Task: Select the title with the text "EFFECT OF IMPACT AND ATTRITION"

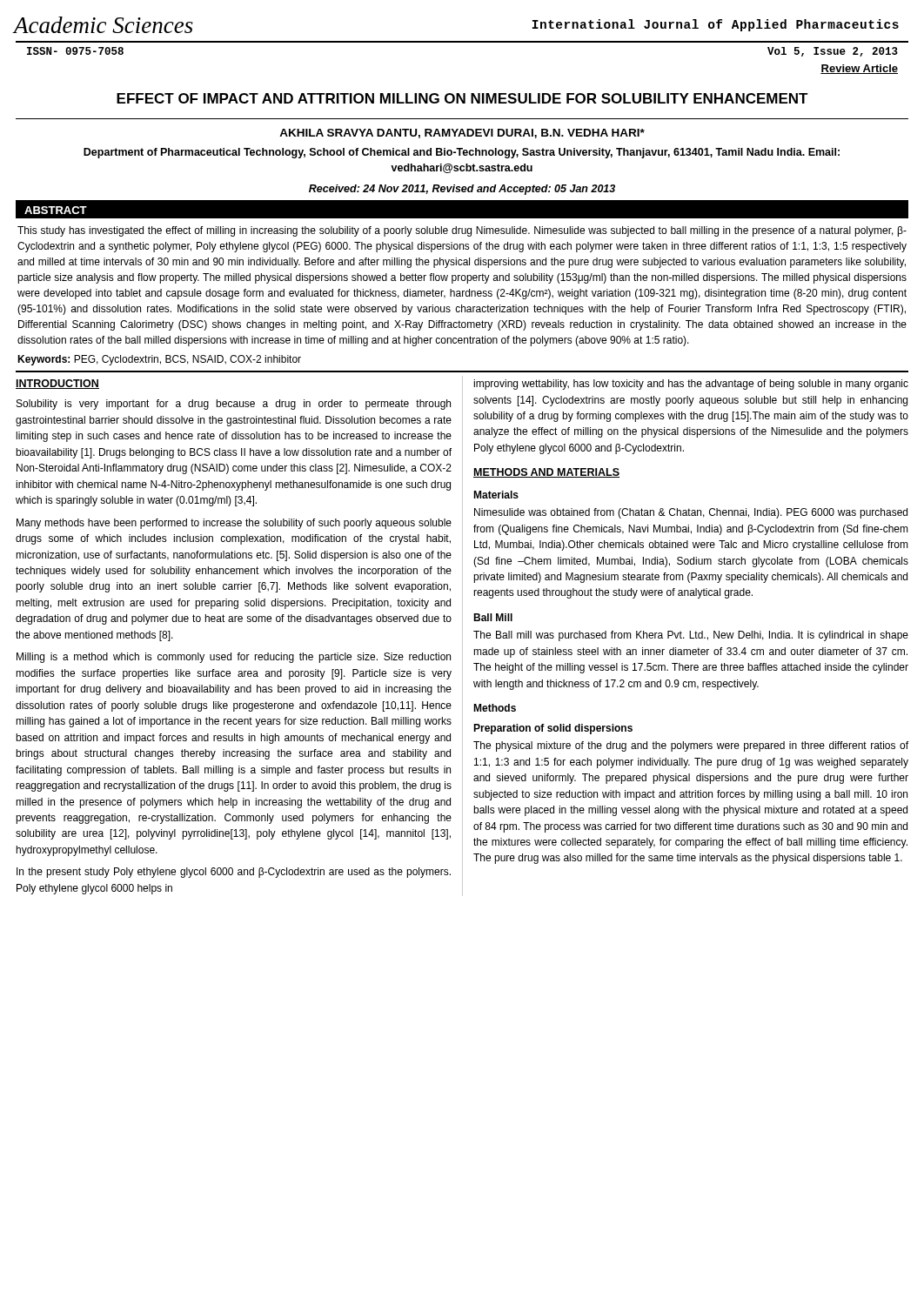Action: click(462, 99)
